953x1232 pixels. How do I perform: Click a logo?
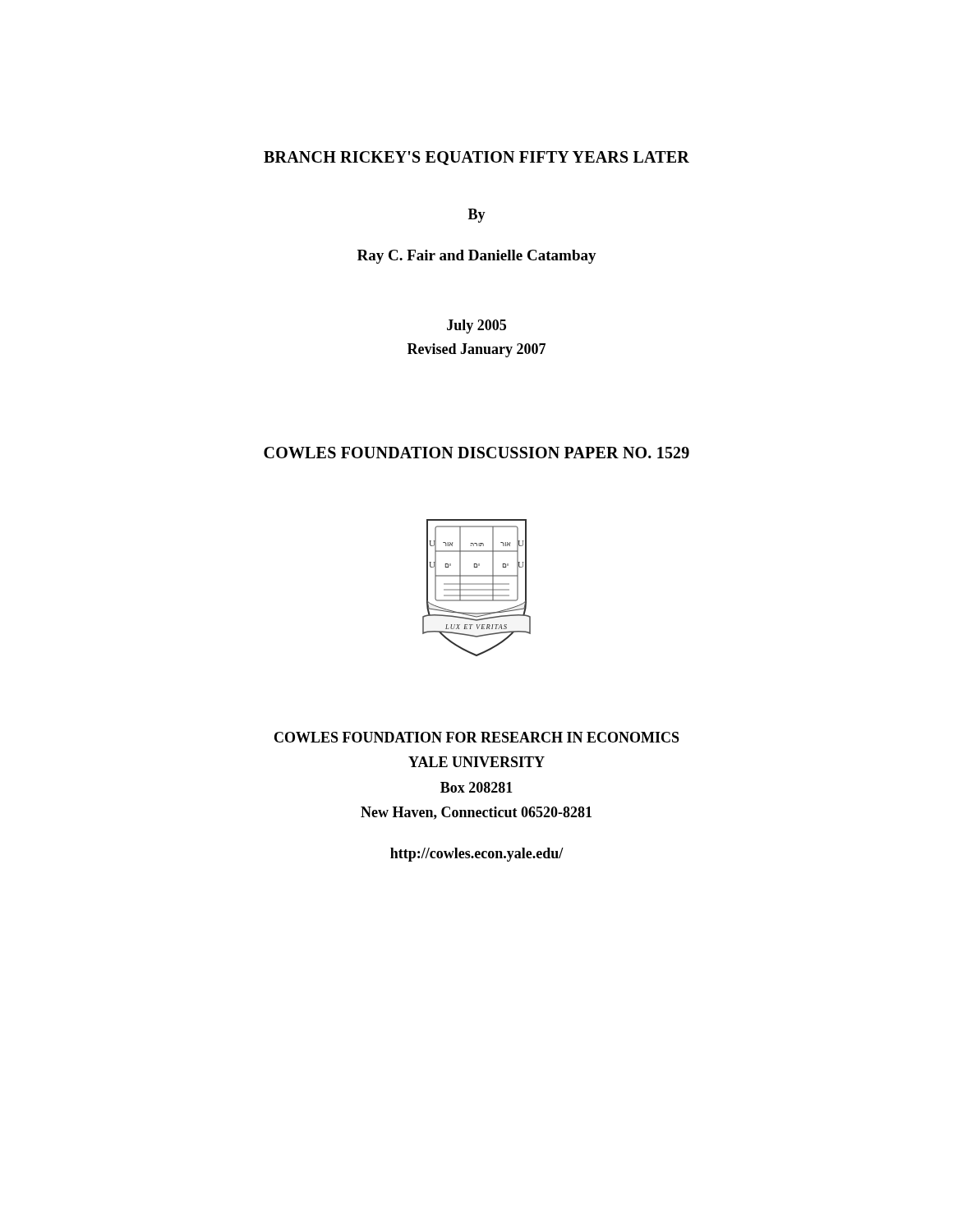click(x=476, y=585)
